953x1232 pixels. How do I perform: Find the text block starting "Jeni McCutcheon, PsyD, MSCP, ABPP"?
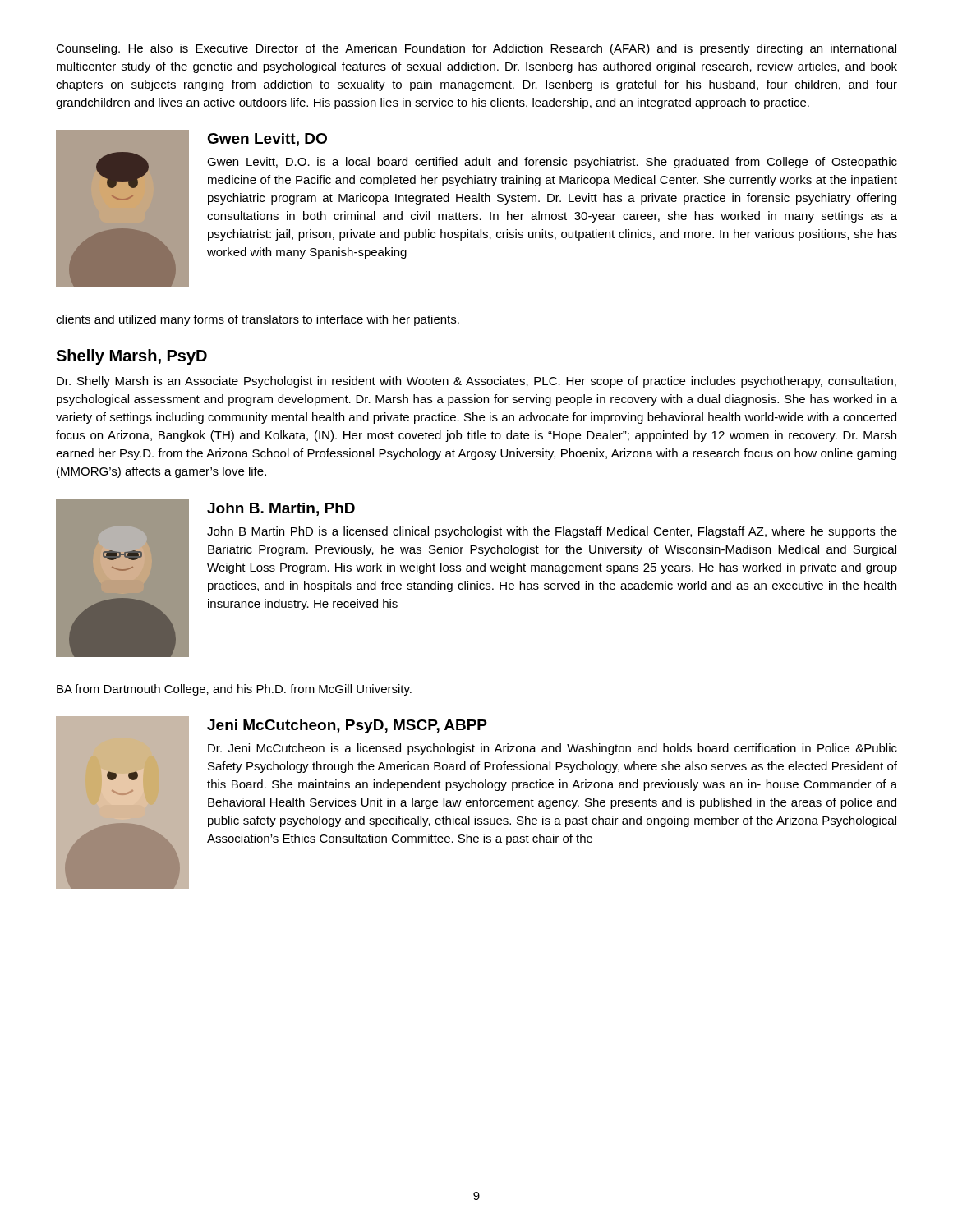(x=347, y=724)
